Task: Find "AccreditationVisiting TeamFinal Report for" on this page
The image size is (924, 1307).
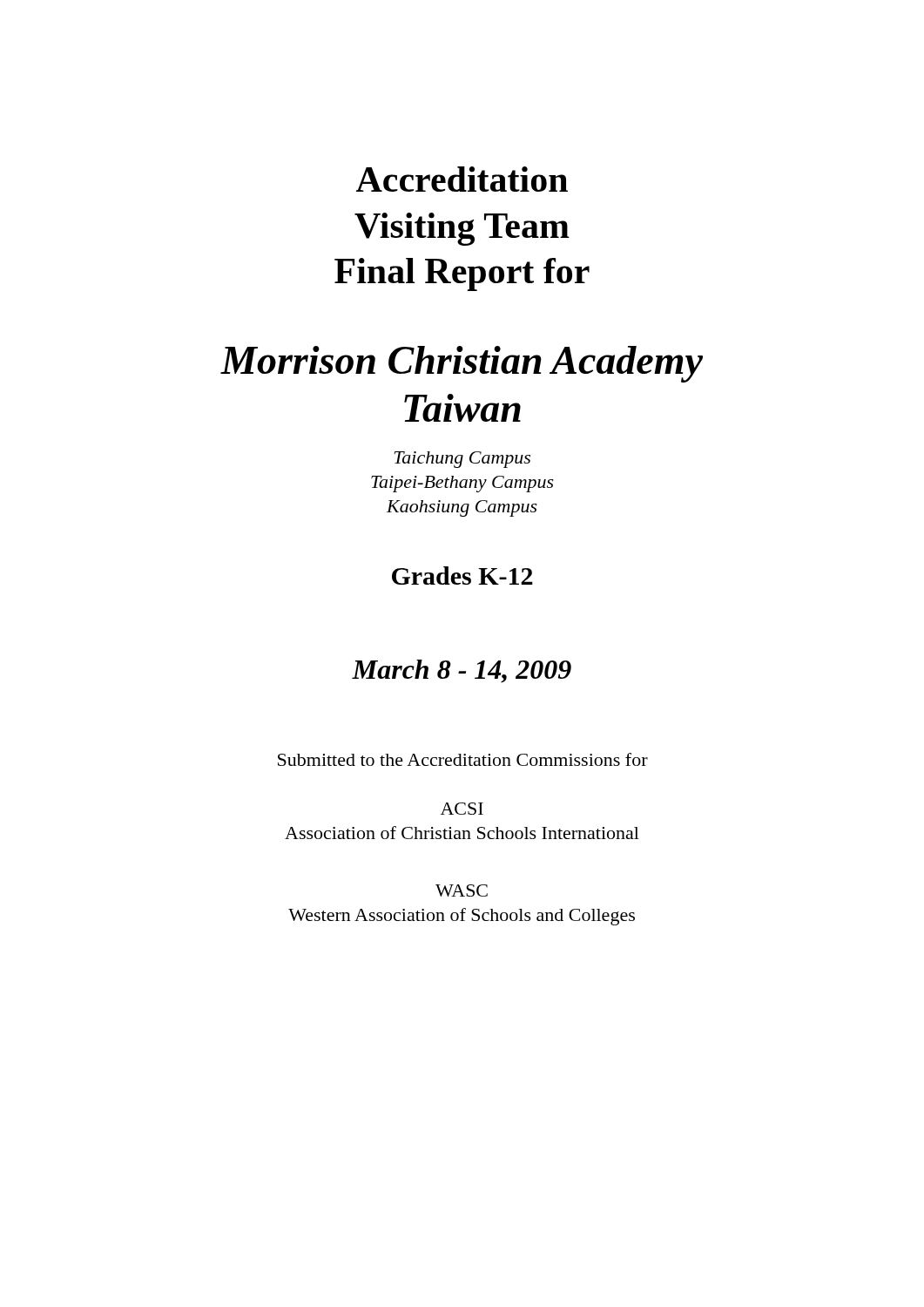Action: [x=462, y=225]
